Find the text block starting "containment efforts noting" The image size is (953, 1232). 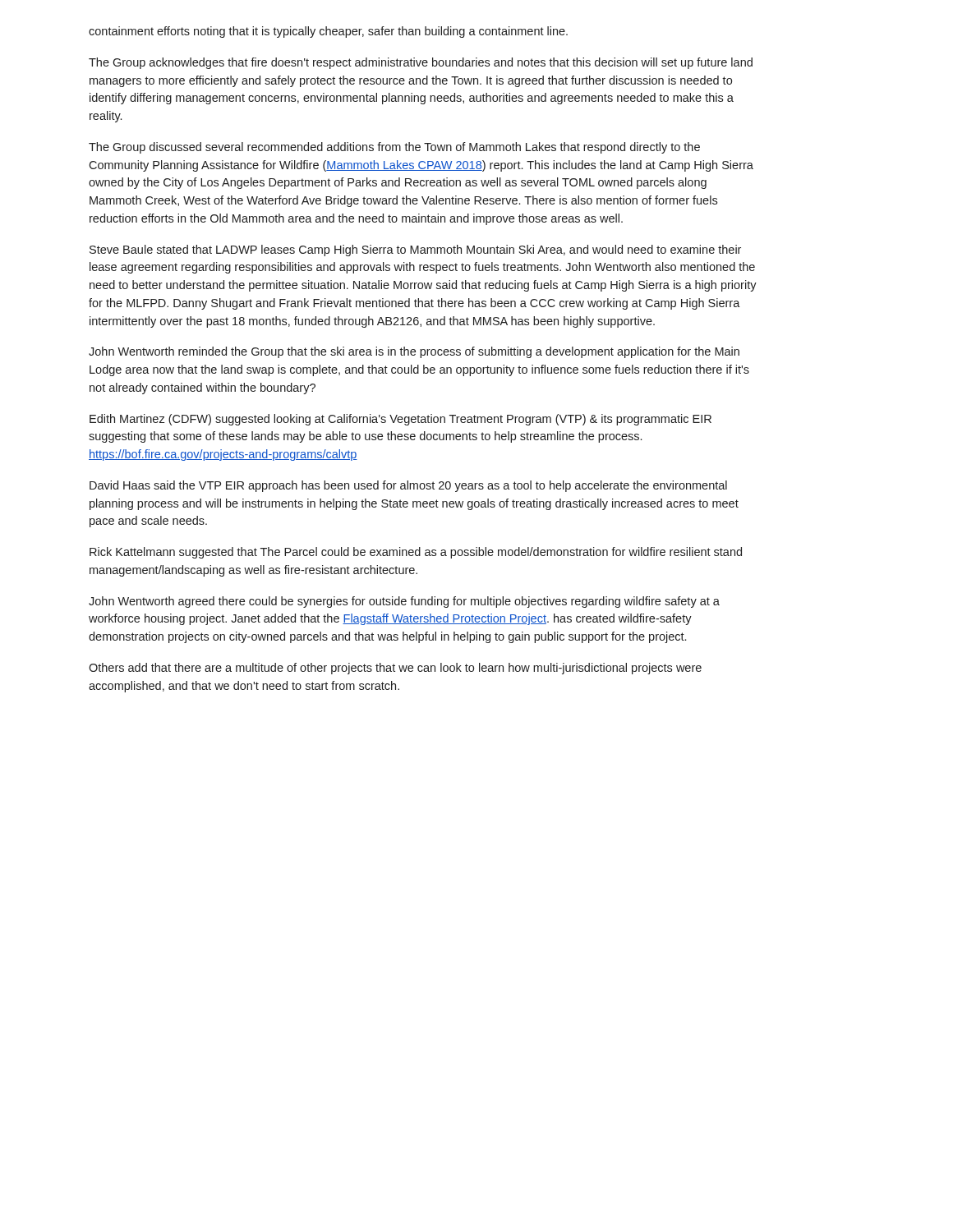[329, 31]
